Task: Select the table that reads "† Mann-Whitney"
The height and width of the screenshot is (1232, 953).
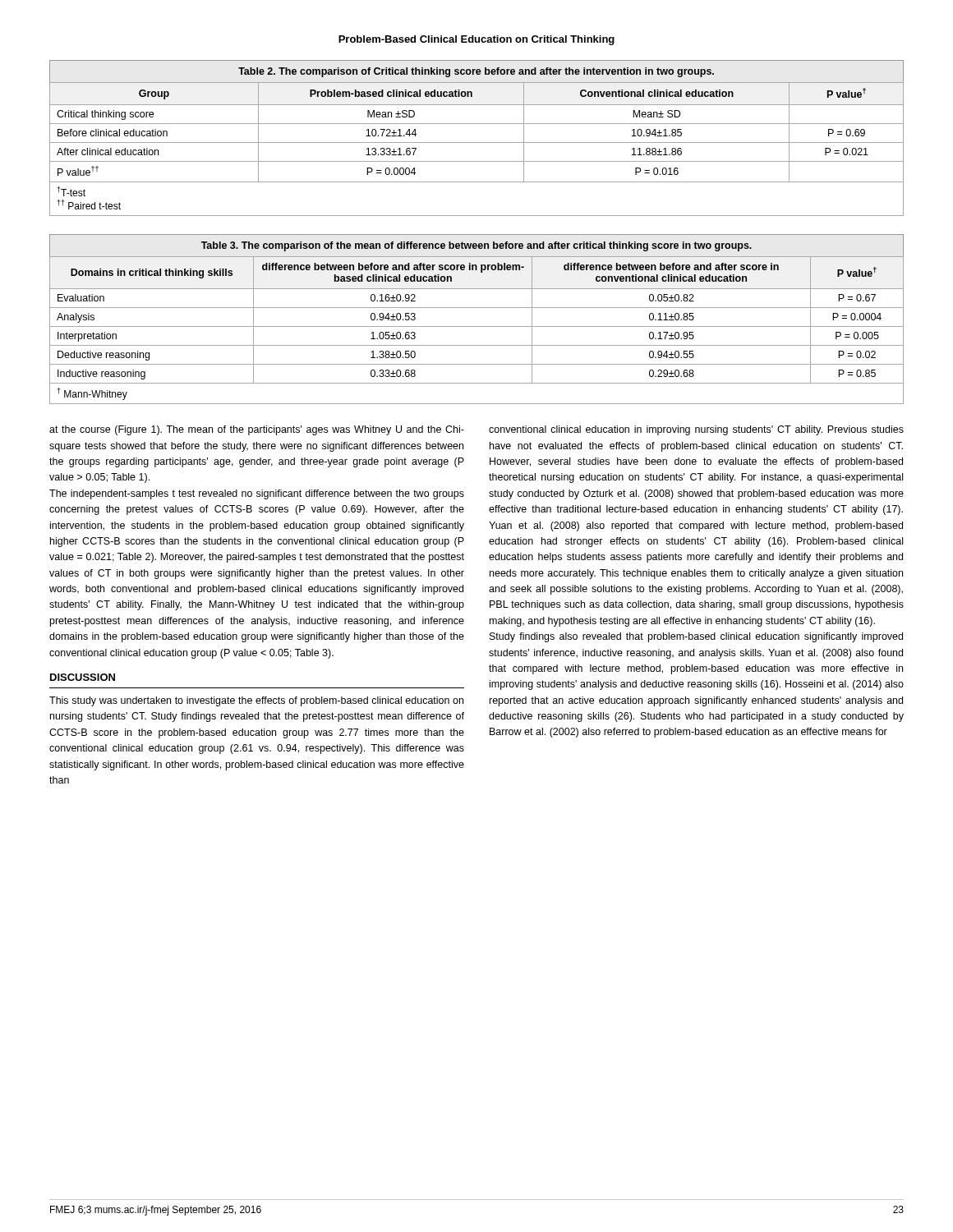Action: (x=476, y=319)
